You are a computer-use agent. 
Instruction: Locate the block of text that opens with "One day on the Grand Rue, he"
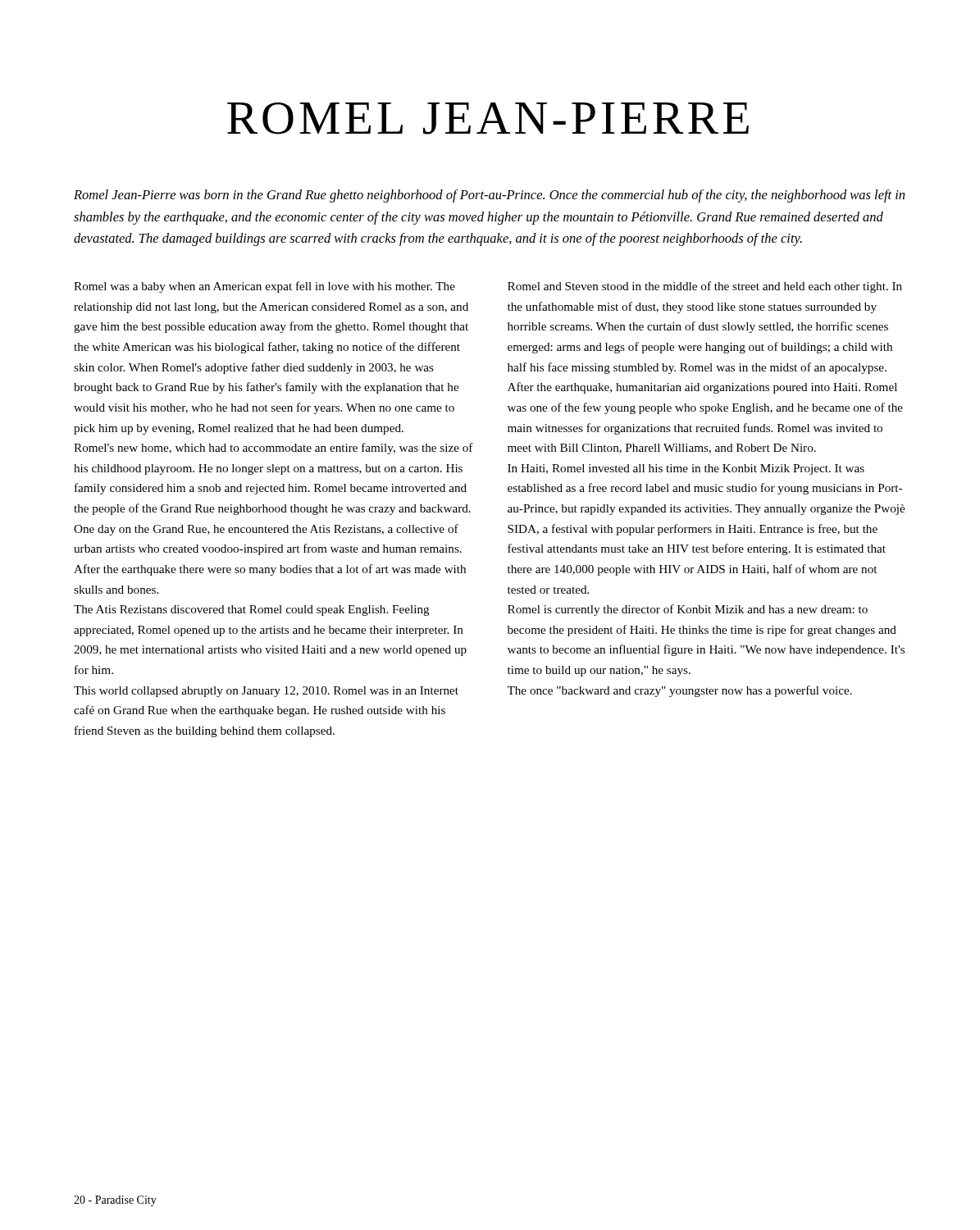[273, 600]
